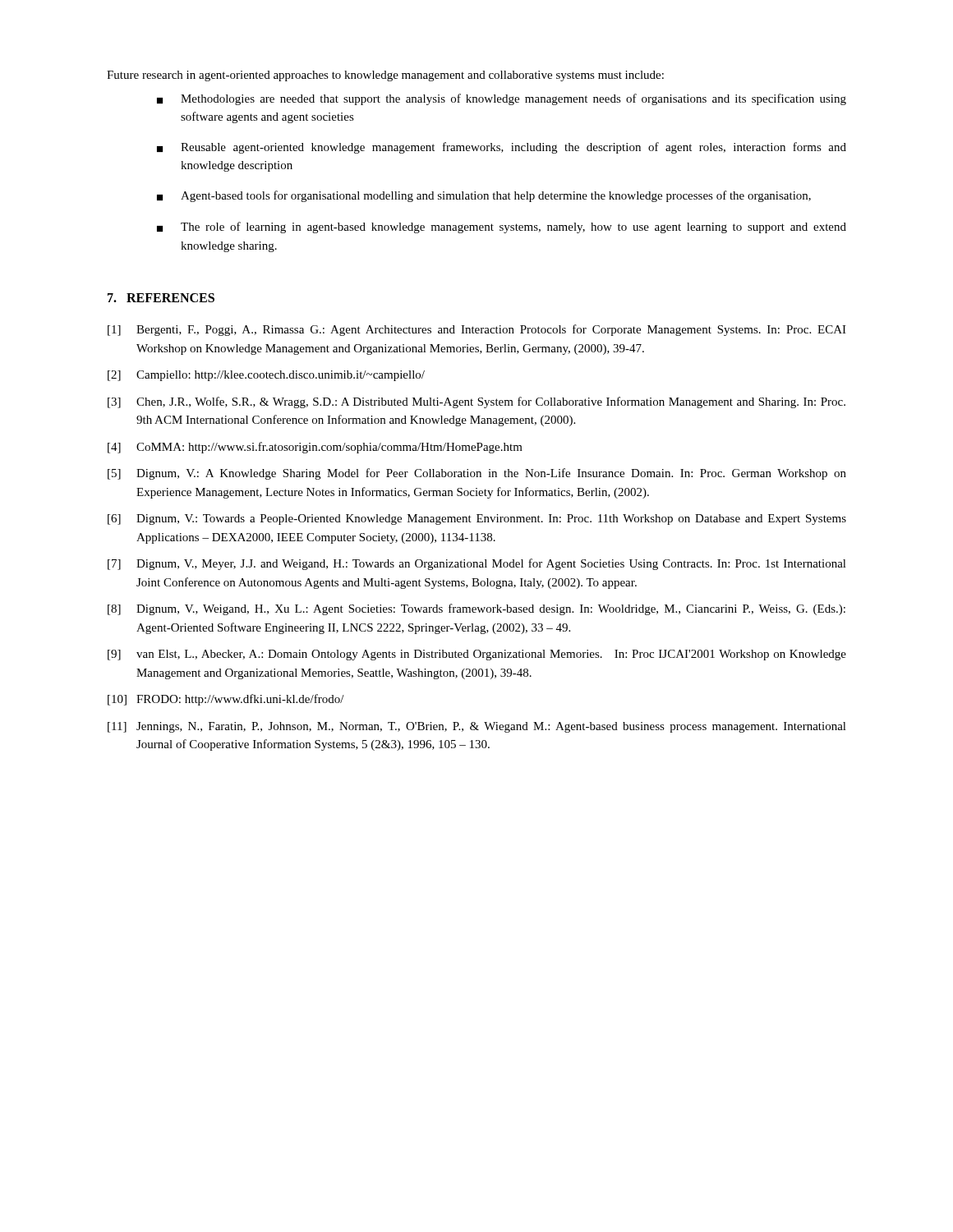Point to the text starting "■ Reusable agent-oriented knowledge"
Screen dimensions: 1232x953
501,156
